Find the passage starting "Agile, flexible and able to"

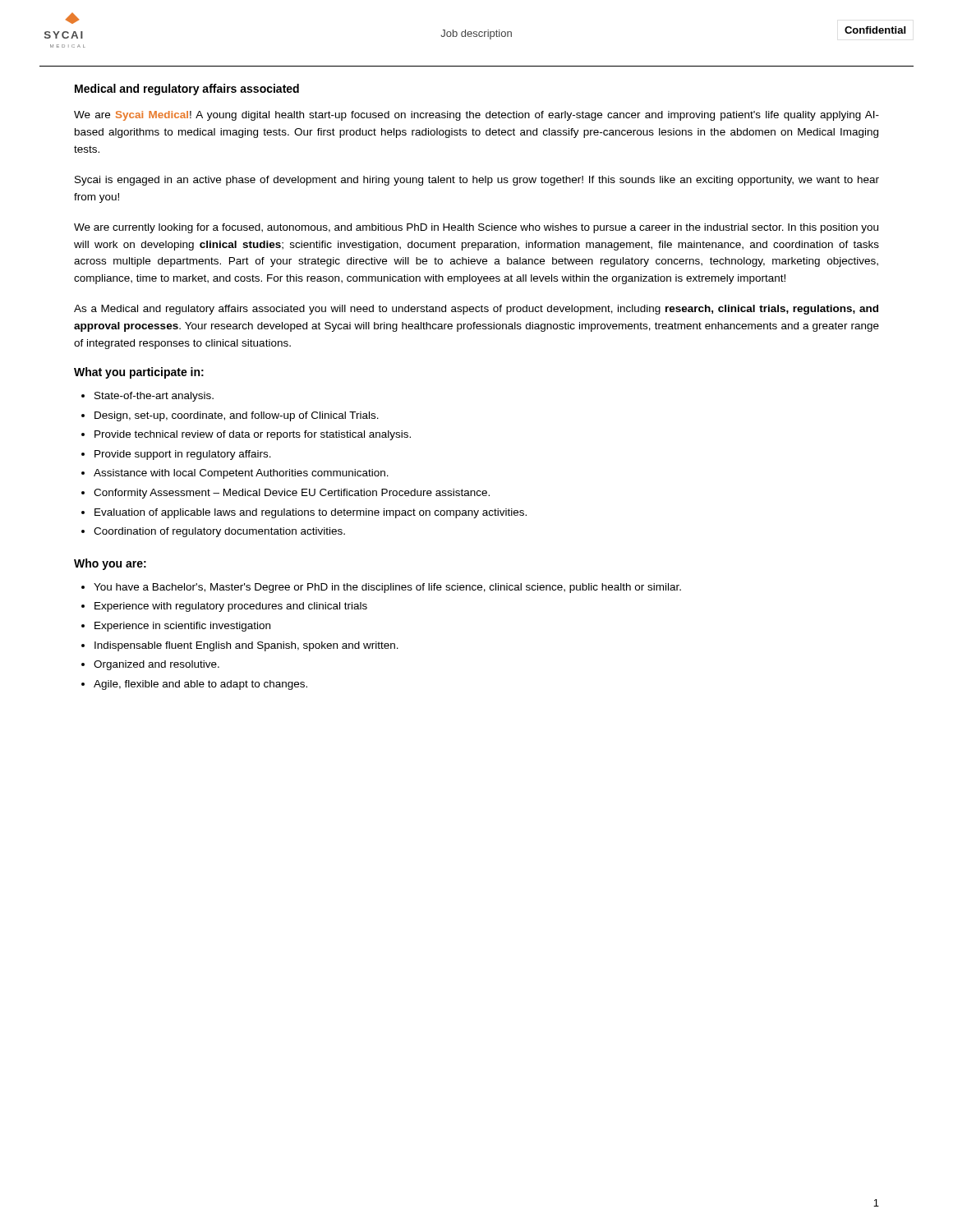(201, 684)
